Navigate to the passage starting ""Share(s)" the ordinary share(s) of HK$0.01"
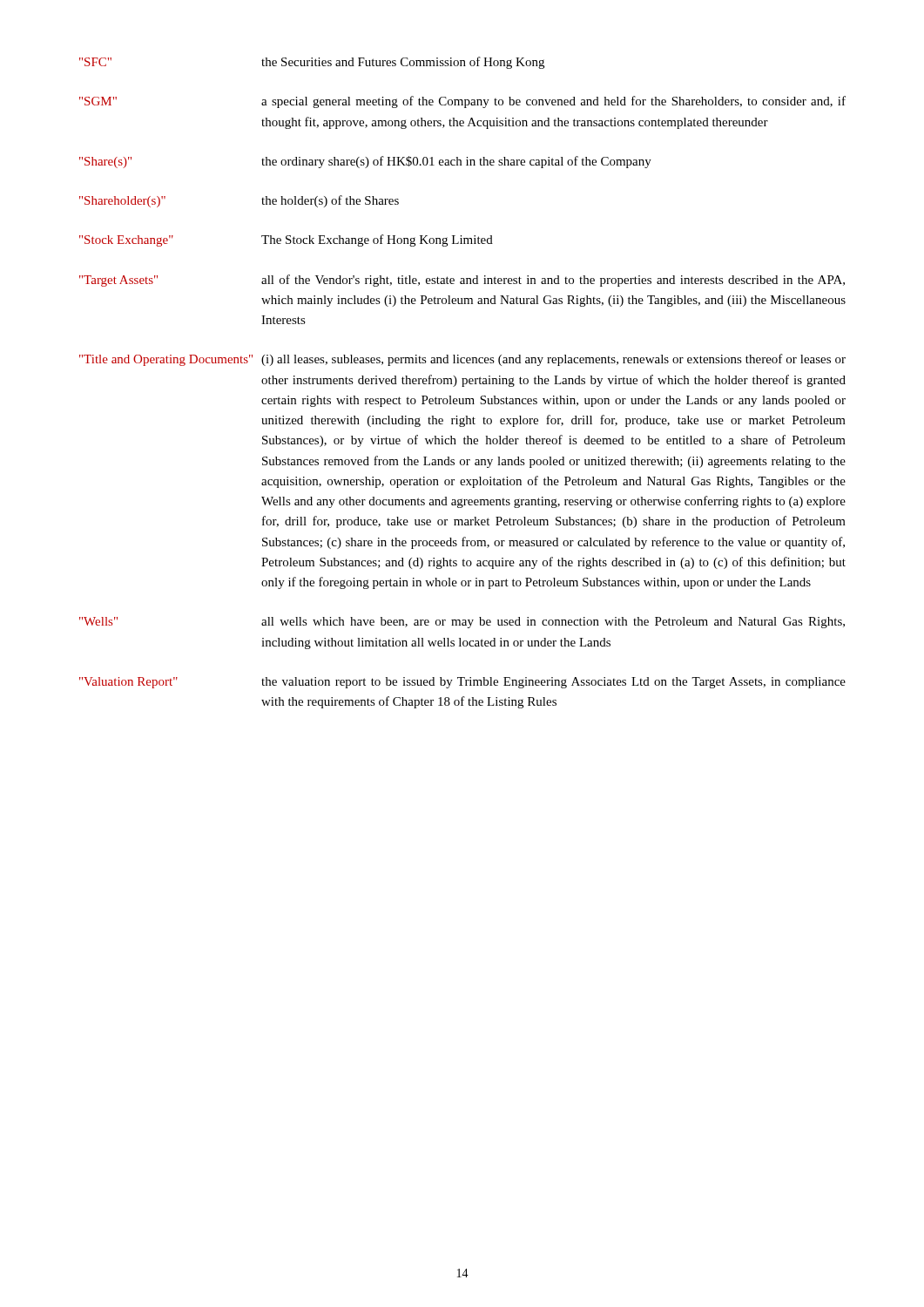 [462, 161]
